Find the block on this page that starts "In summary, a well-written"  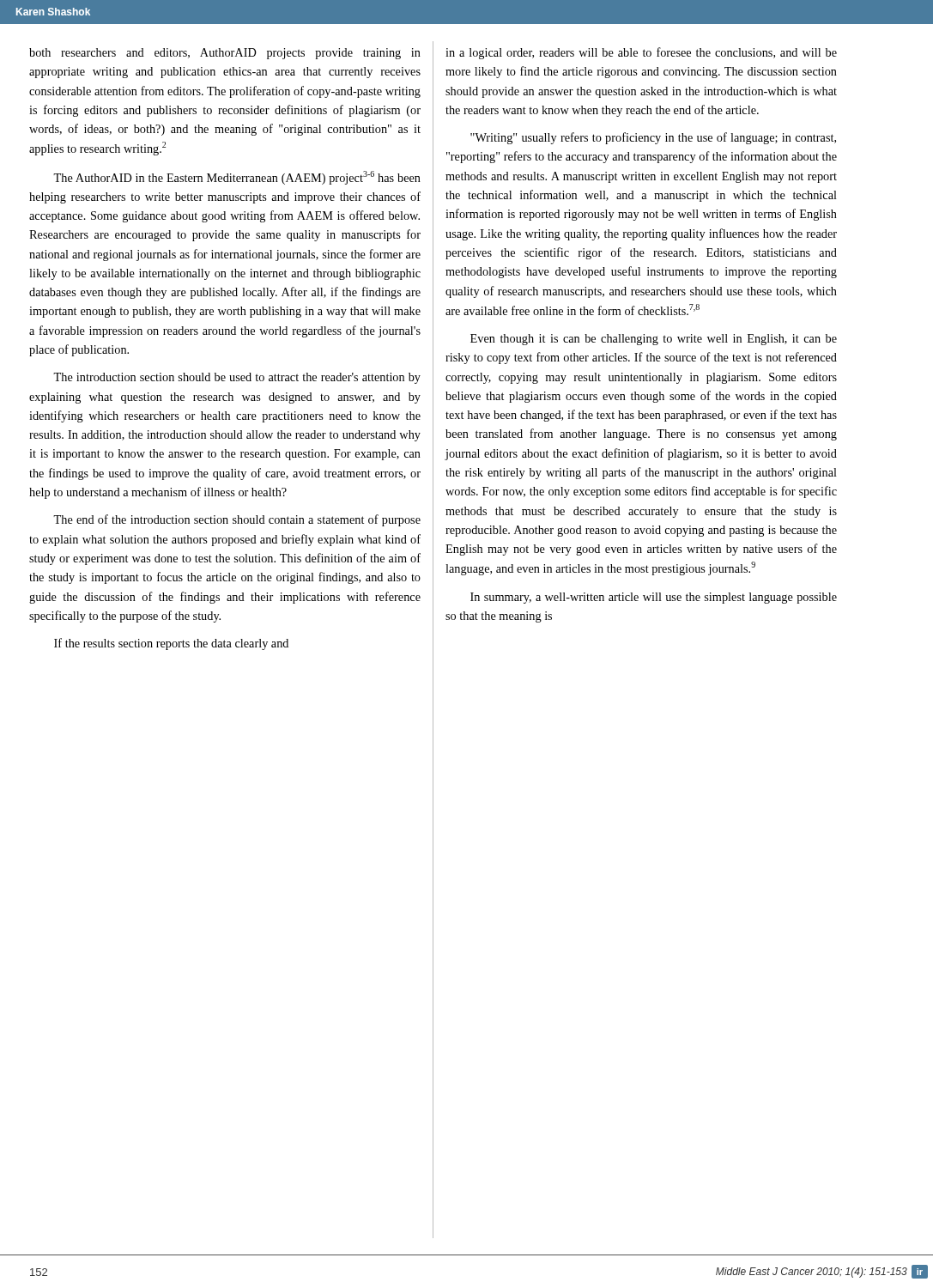[x=641, y=606]
